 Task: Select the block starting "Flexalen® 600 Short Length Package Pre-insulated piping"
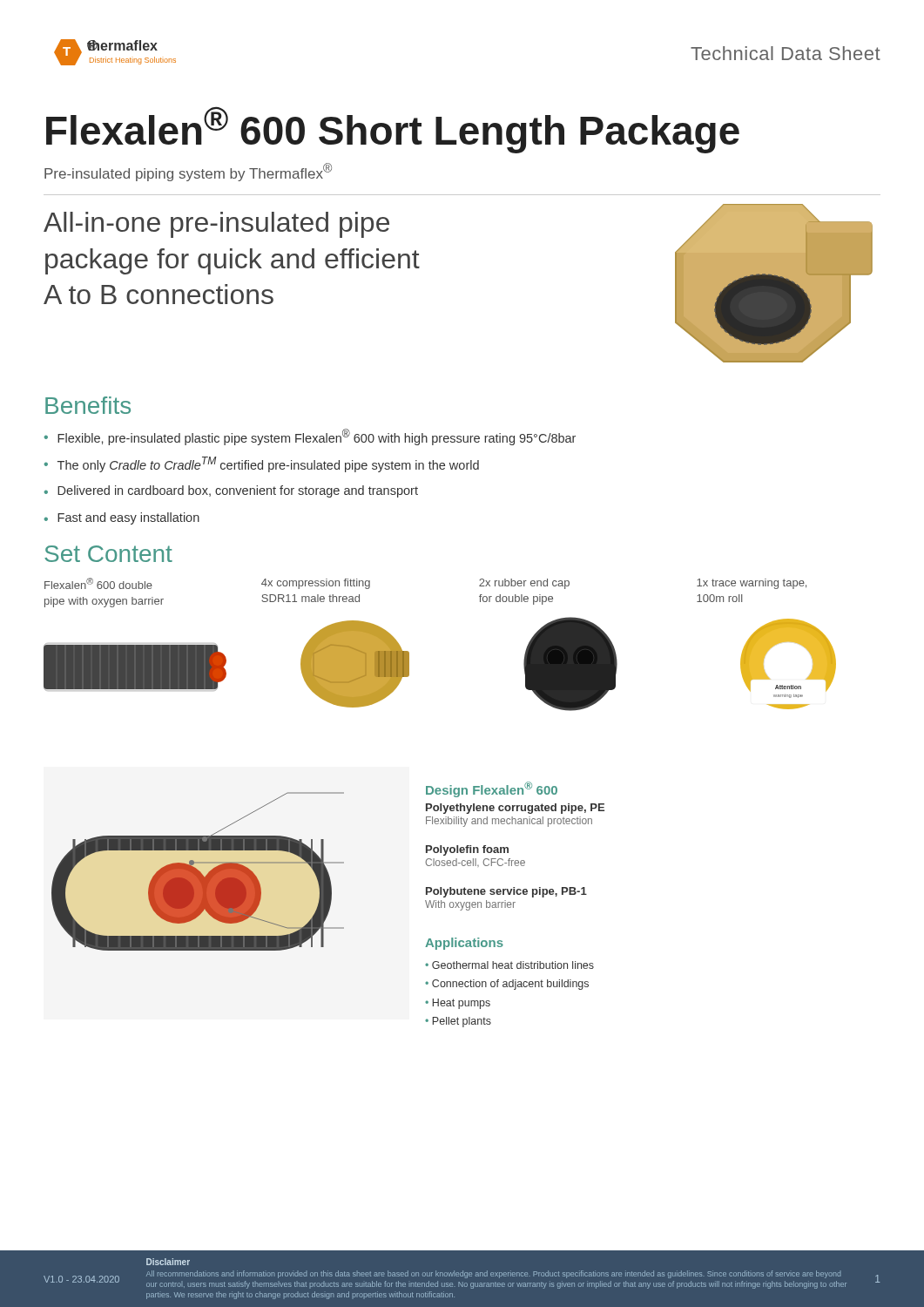pyautogui.click(x=462, y=142)
